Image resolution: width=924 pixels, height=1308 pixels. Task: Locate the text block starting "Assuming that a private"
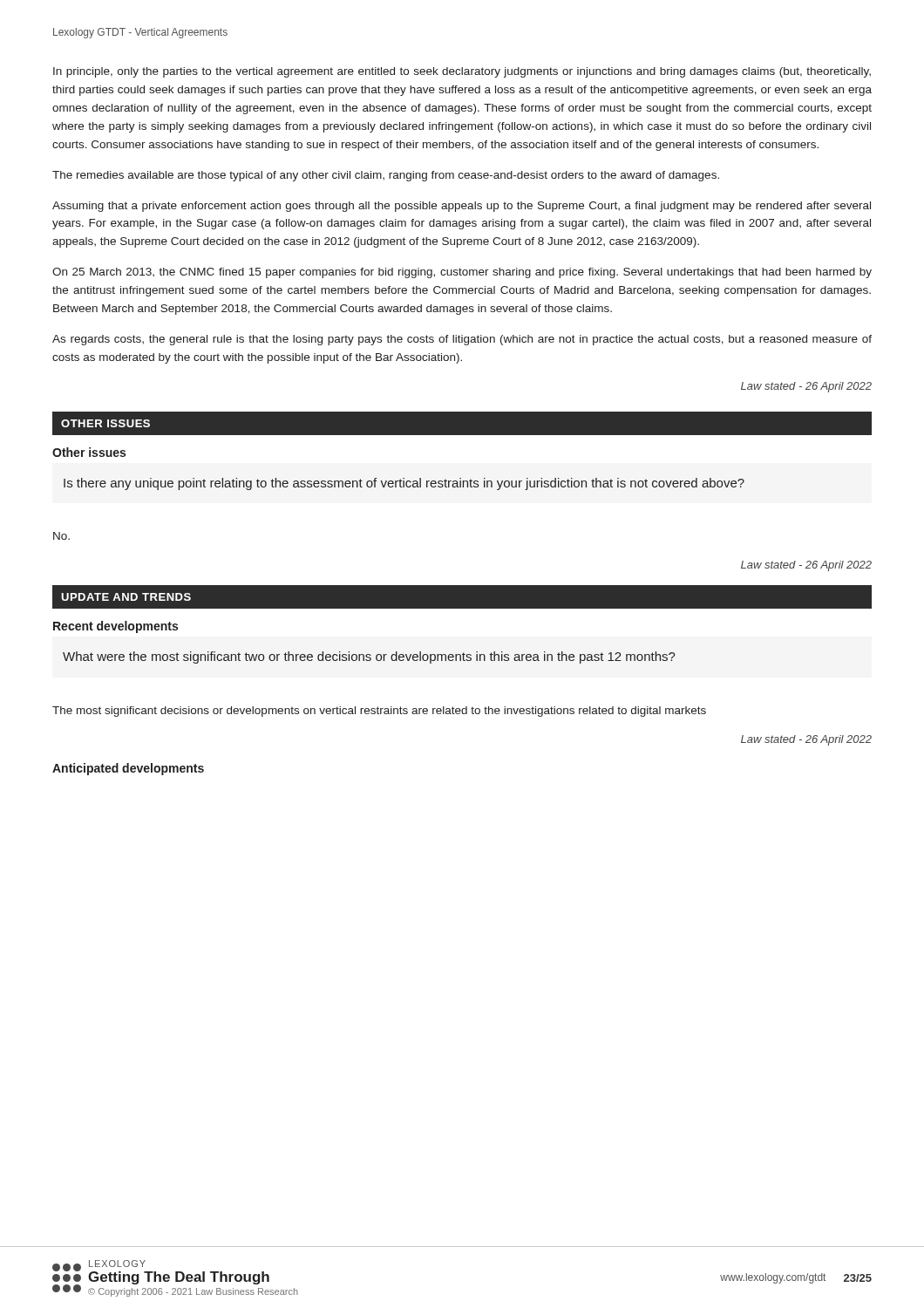(x=462, y=223)
